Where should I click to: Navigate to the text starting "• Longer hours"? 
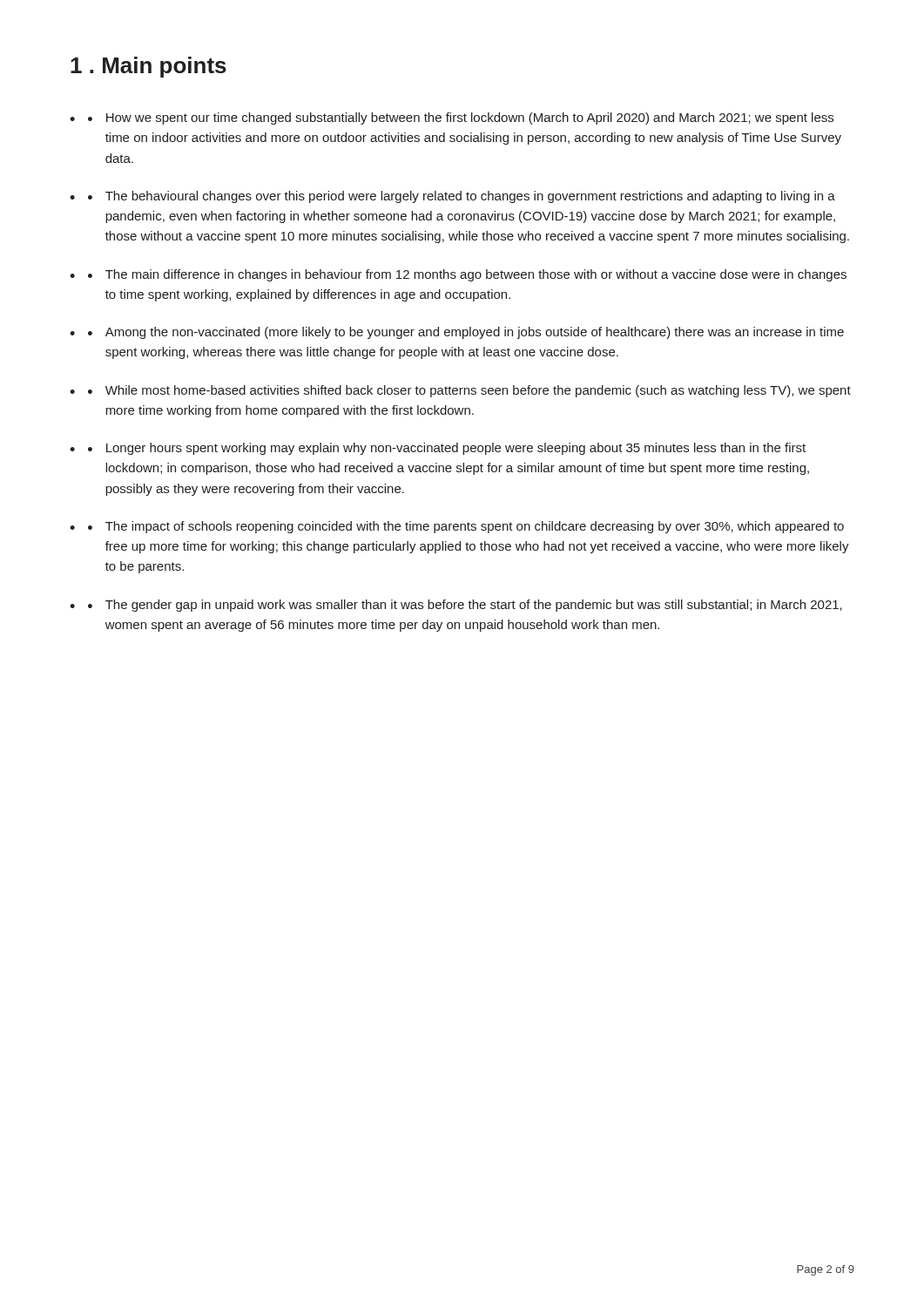pos(471,468)
